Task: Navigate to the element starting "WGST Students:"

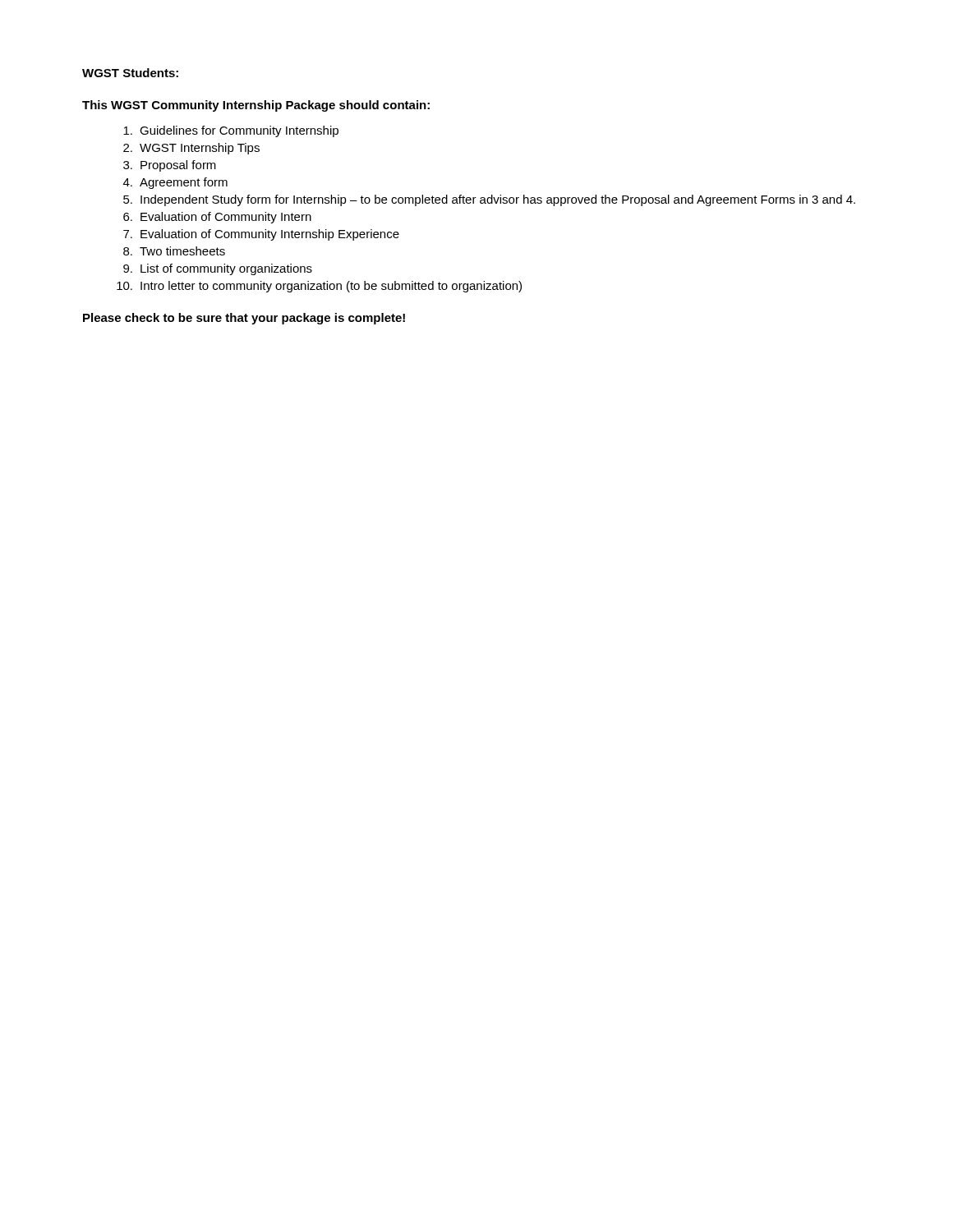Action: coord(131,73)
